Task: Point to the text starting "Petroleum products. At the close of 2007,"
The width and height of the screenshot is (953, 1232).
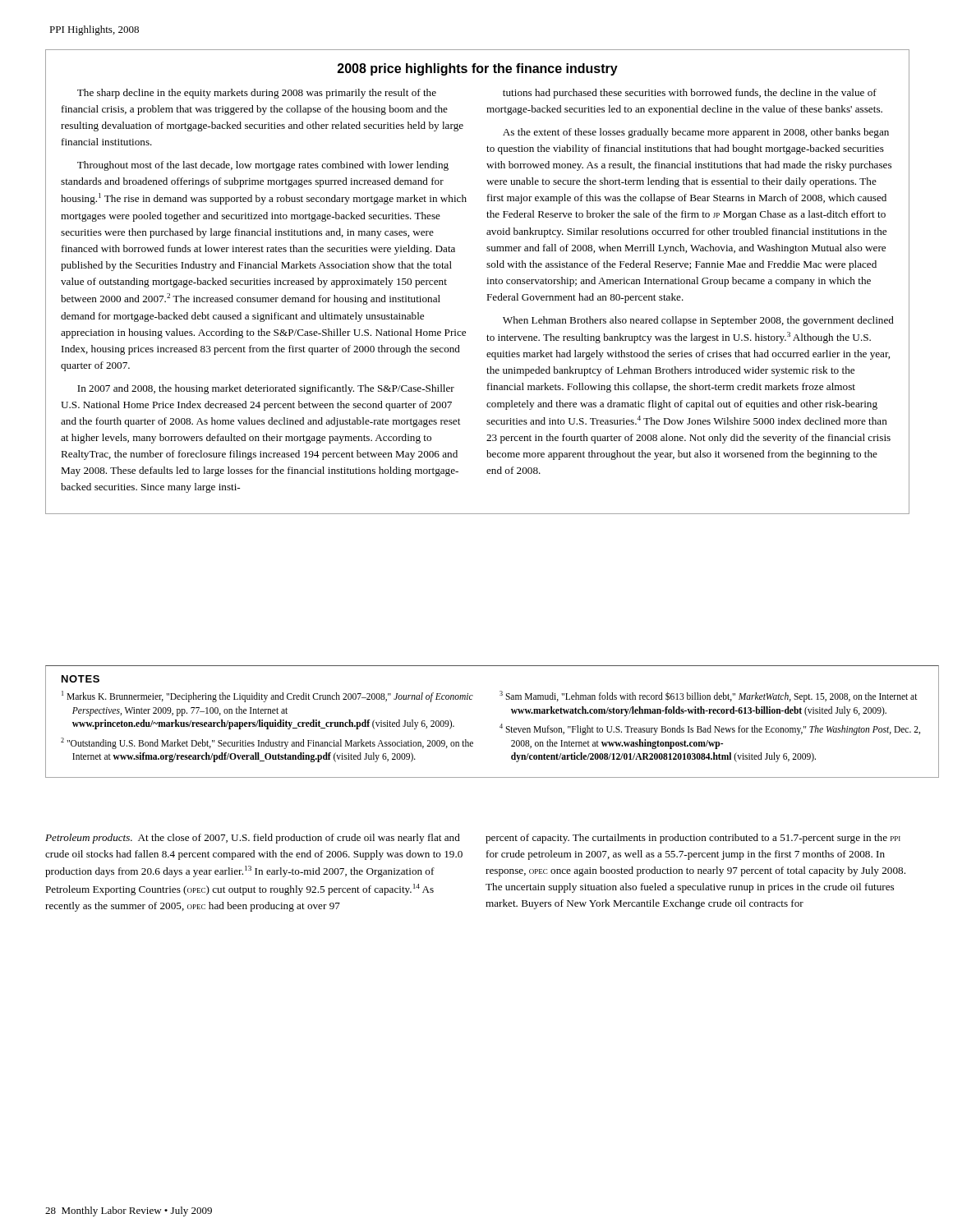Action: coord(476,872)
